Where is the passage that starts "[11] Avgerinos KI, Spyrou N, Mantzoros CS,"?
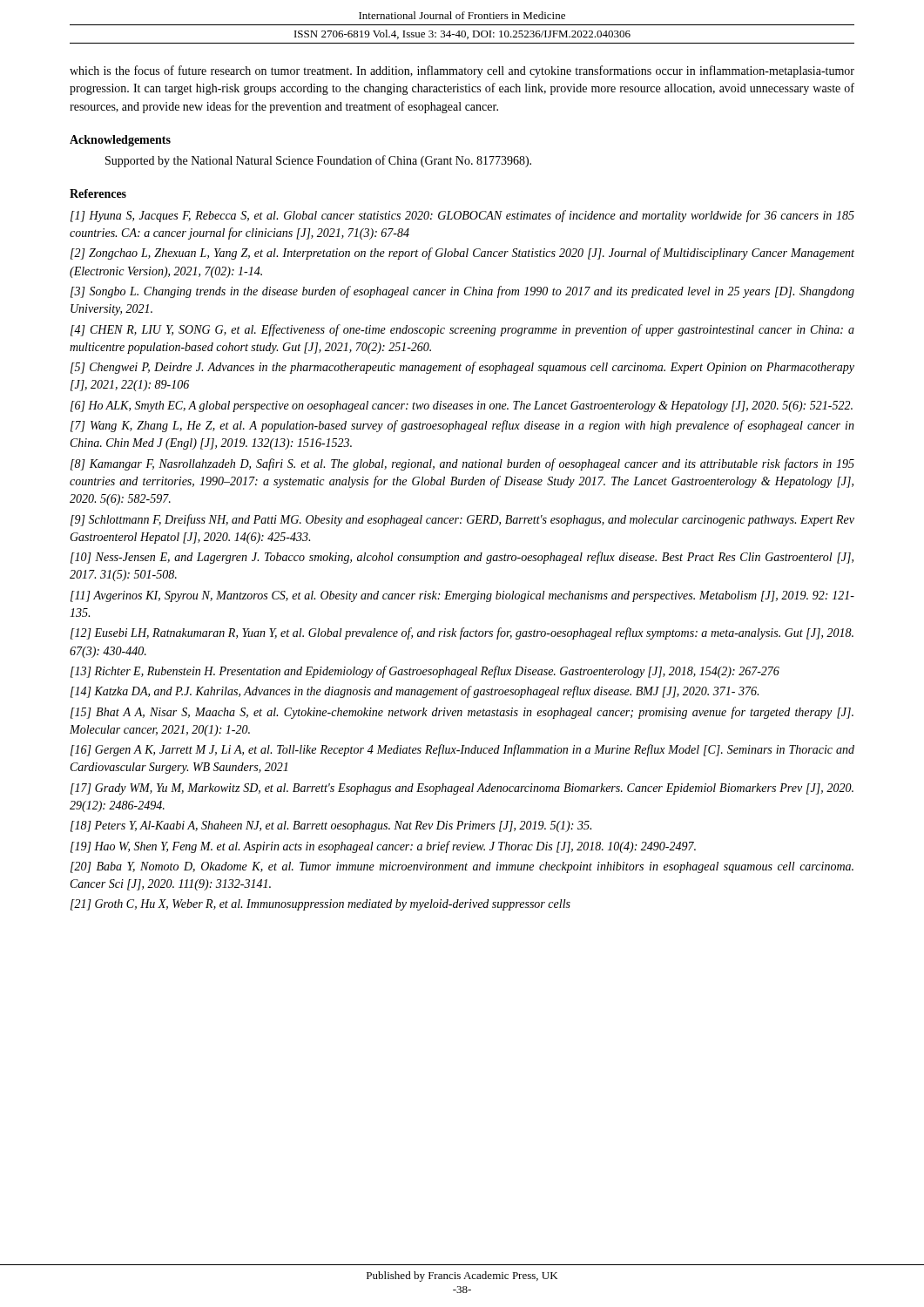 click(462, 604)
